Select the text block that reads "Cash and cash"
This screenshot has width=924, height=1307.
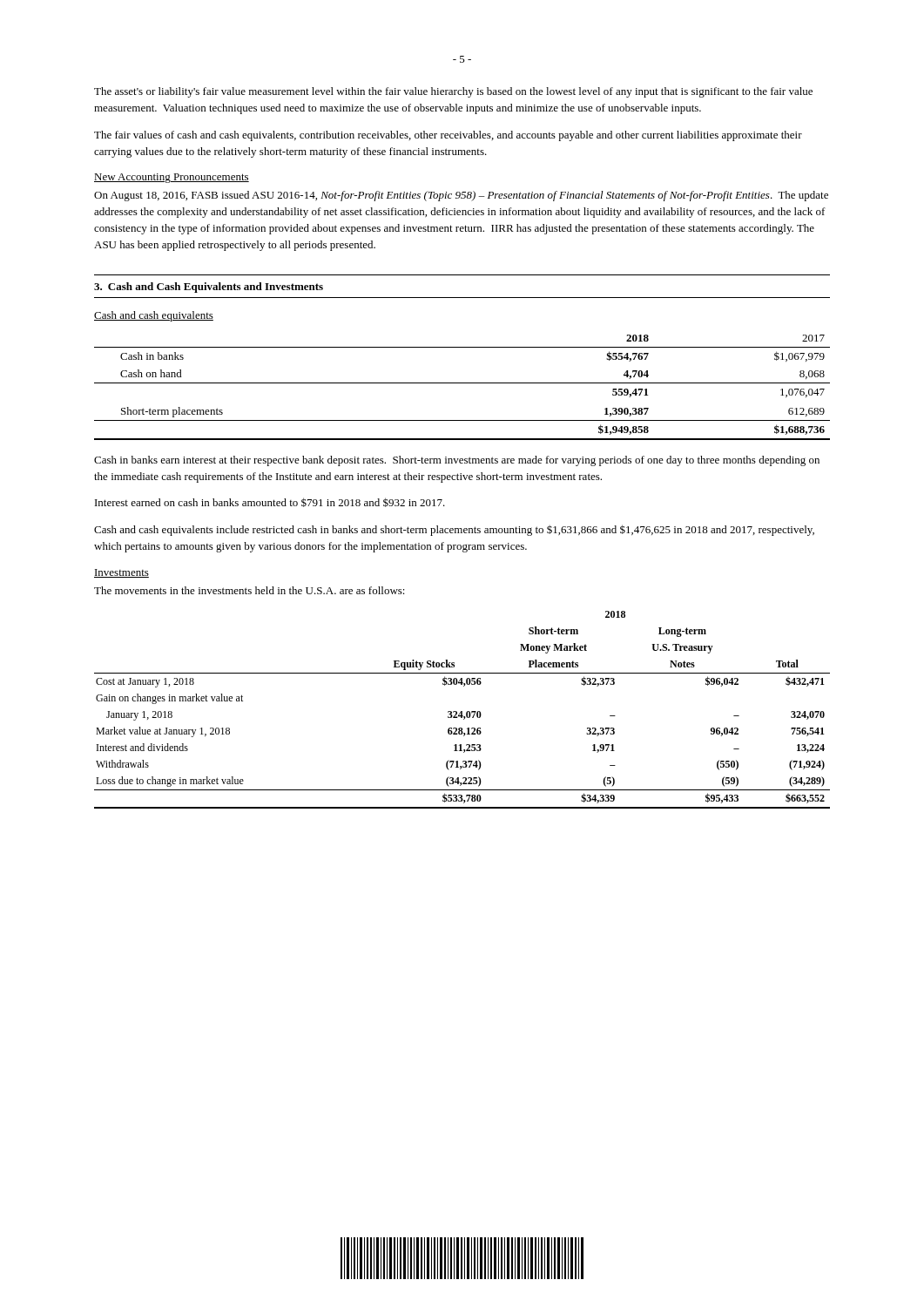pos(454,538)
